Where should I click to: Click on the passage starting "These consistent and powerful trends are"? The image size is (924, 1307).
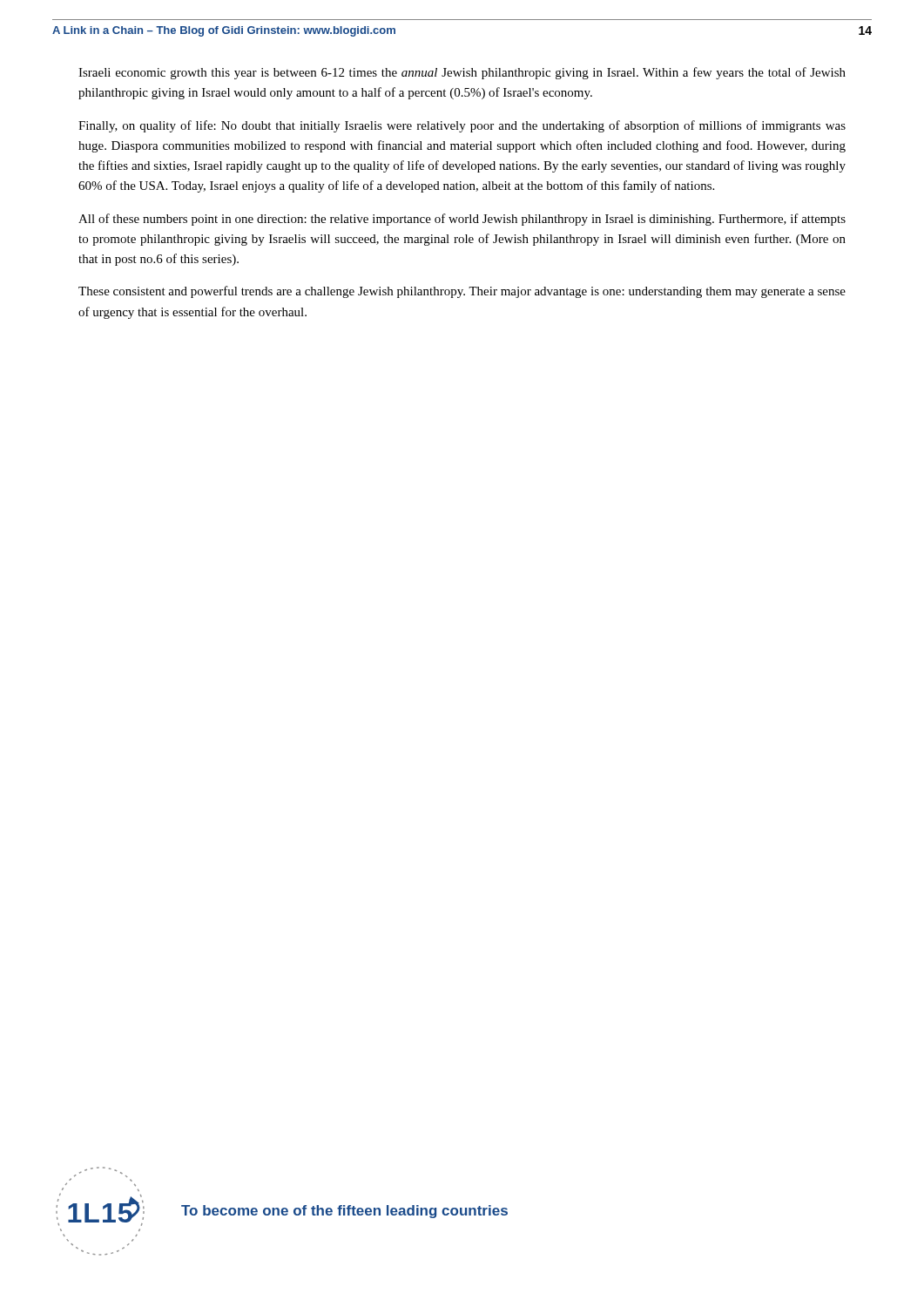point(462,301)
